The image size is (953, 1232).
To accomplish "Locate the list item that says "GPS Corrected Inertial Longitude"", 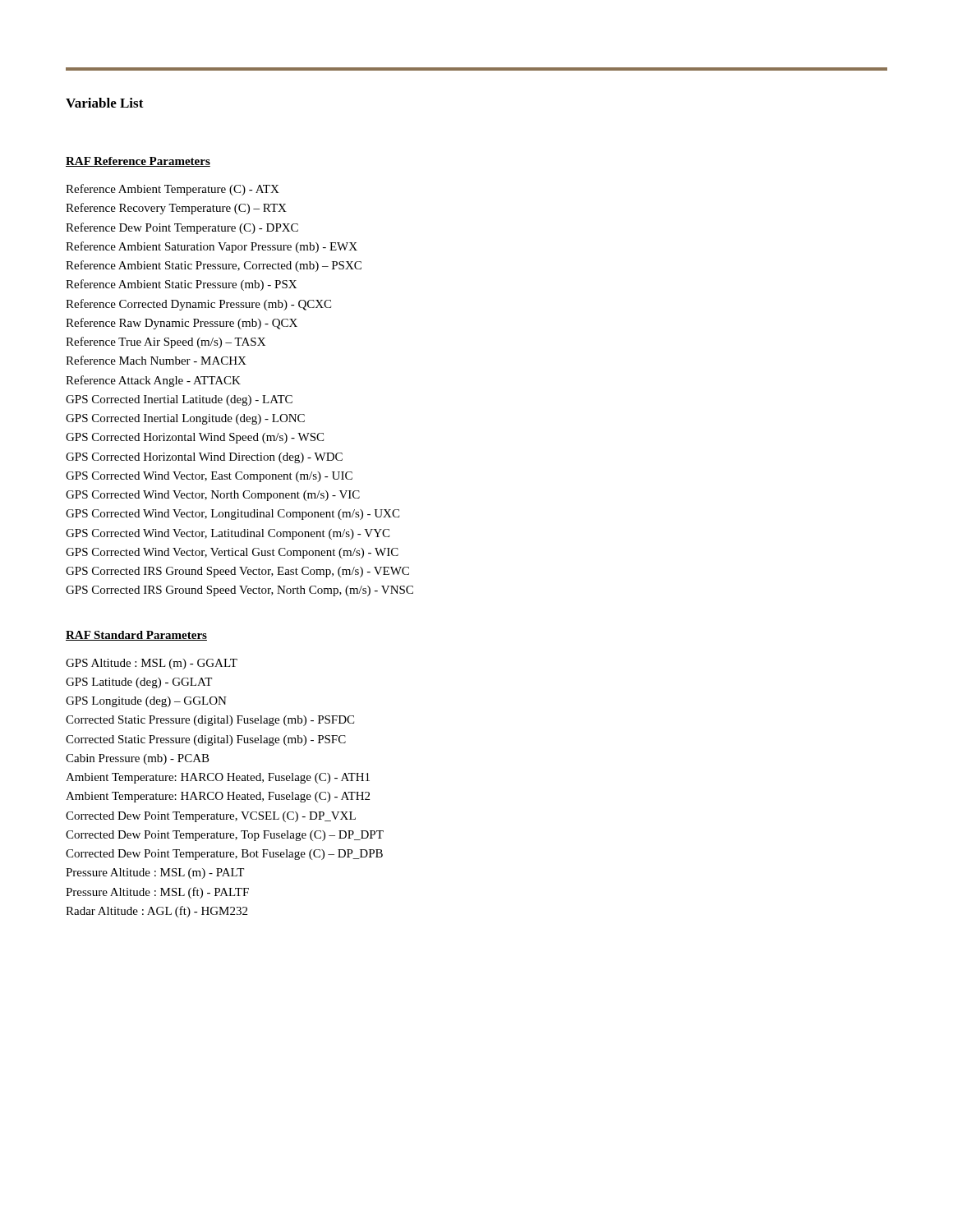I will [186, 418].
